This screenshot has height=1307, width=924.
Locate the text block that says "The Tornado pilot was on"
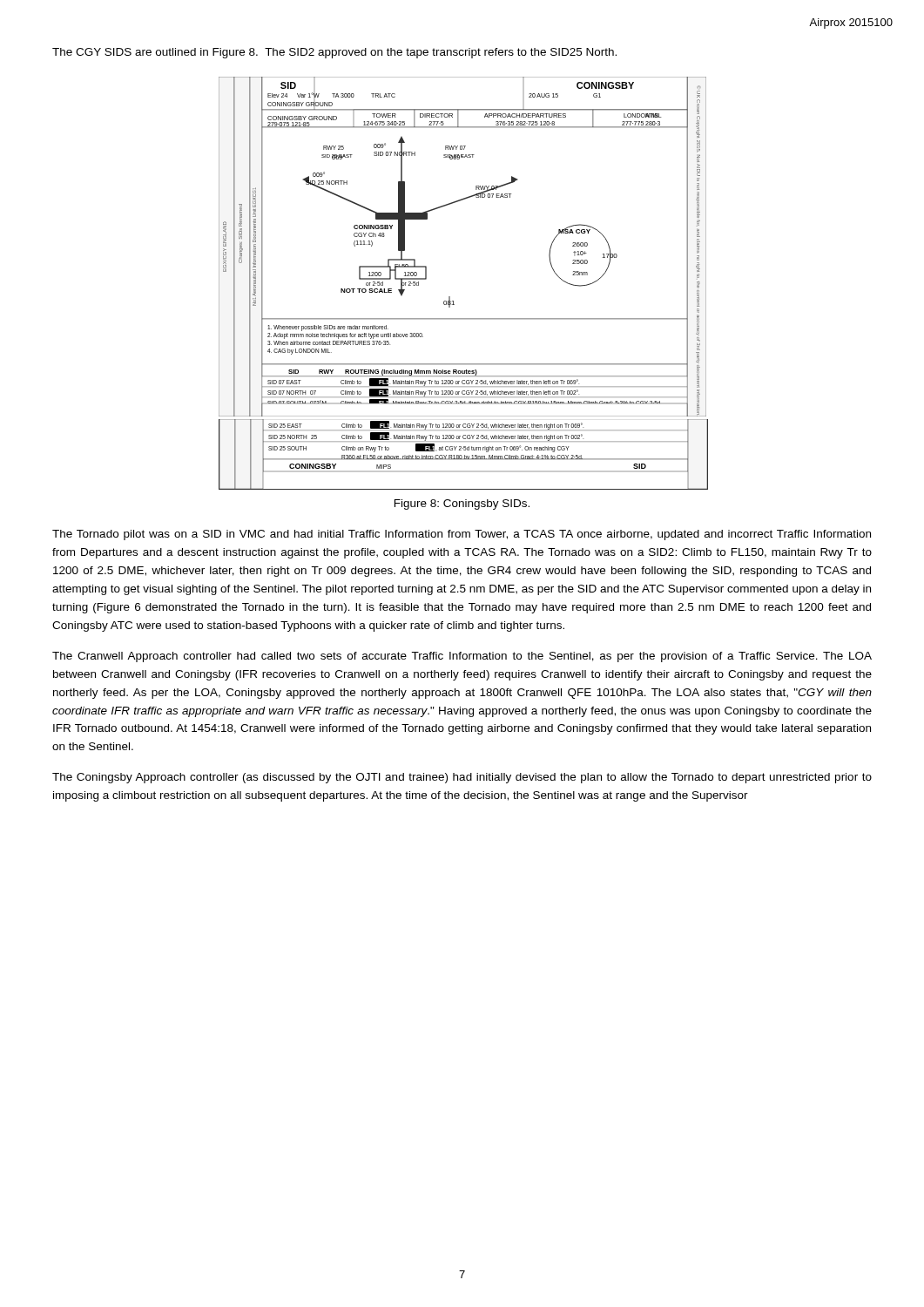point(462,579)
